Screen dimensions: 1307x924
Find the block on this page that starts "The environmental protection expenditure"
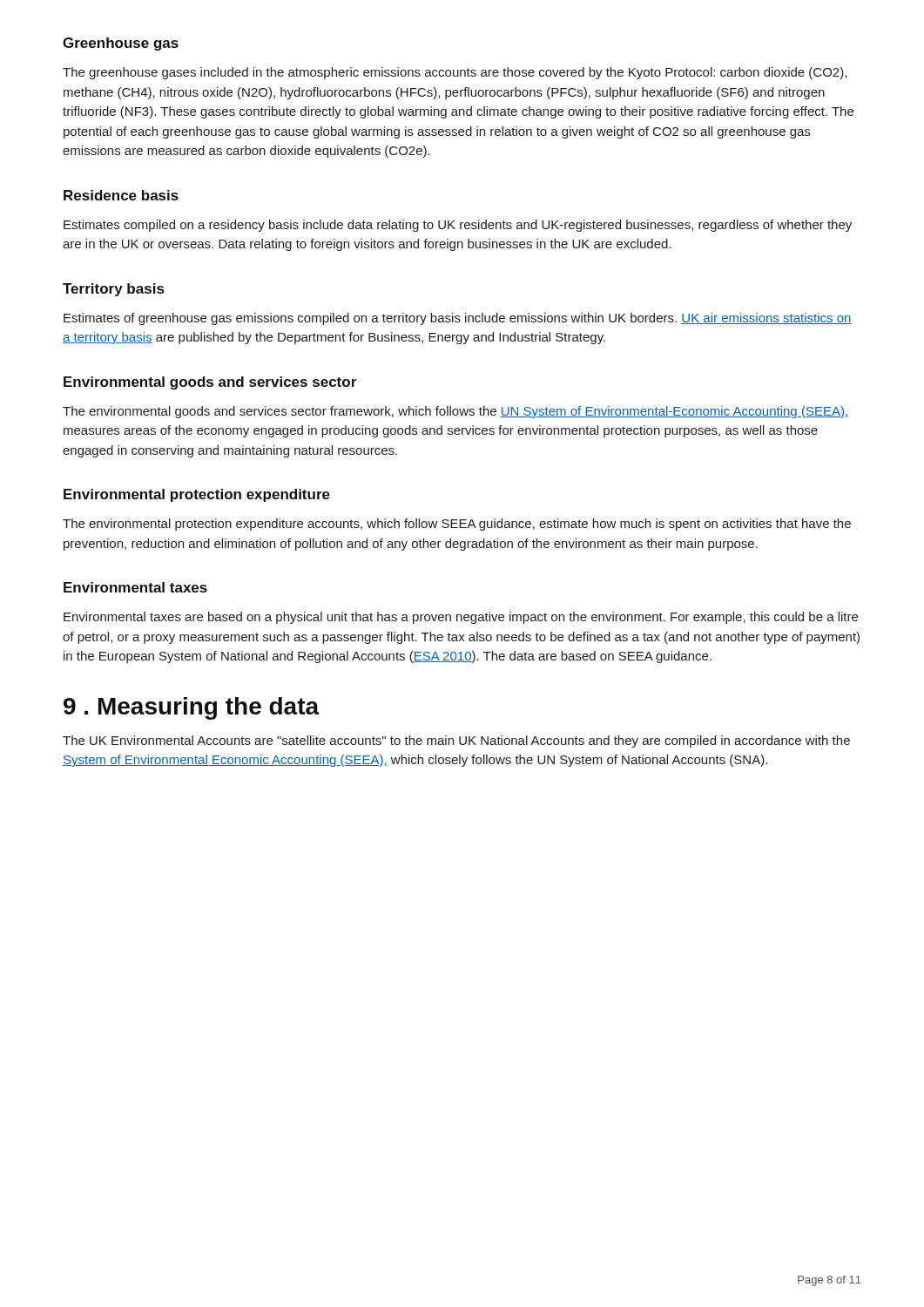(x=462, y=534)
